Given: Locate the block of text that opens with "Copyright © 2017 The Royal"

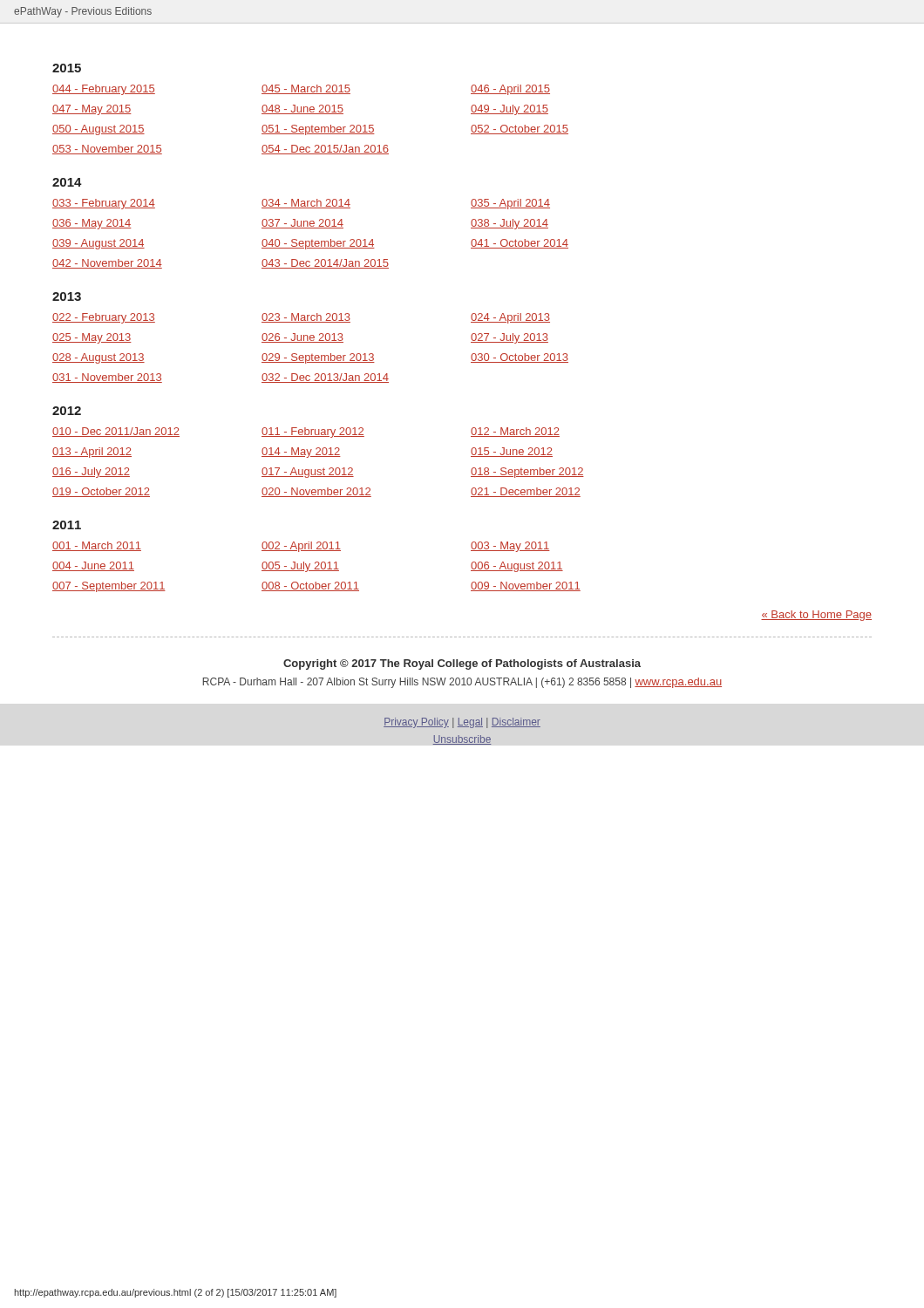Looking at the screenshot, I should click(462, 672).
